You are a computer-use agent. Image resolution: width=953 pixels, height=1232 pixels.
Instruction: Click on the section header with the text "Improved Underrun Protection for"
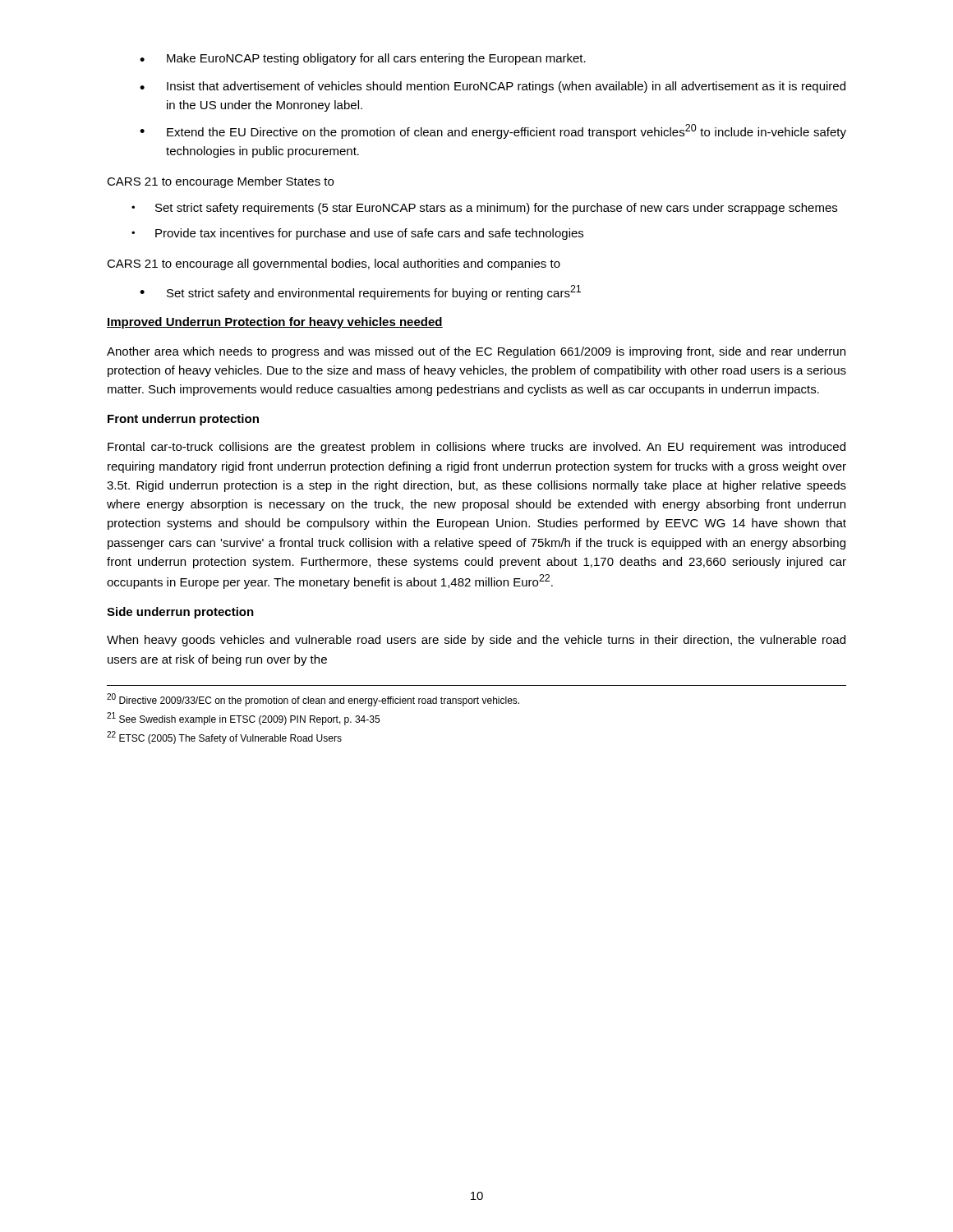[275, 321]
